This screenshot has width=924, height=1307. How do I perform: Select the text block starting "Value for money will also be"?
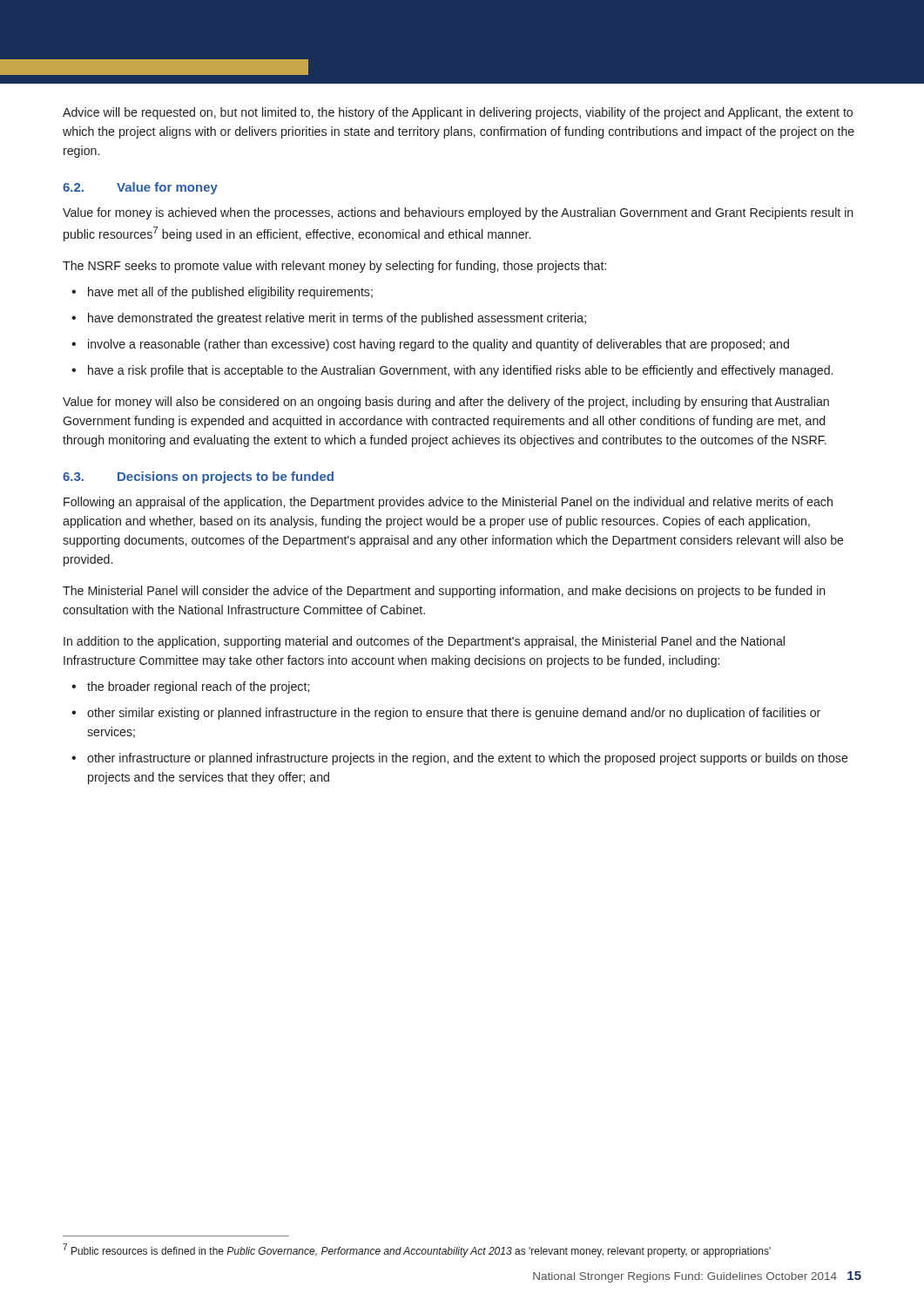[x=446, y=421]
